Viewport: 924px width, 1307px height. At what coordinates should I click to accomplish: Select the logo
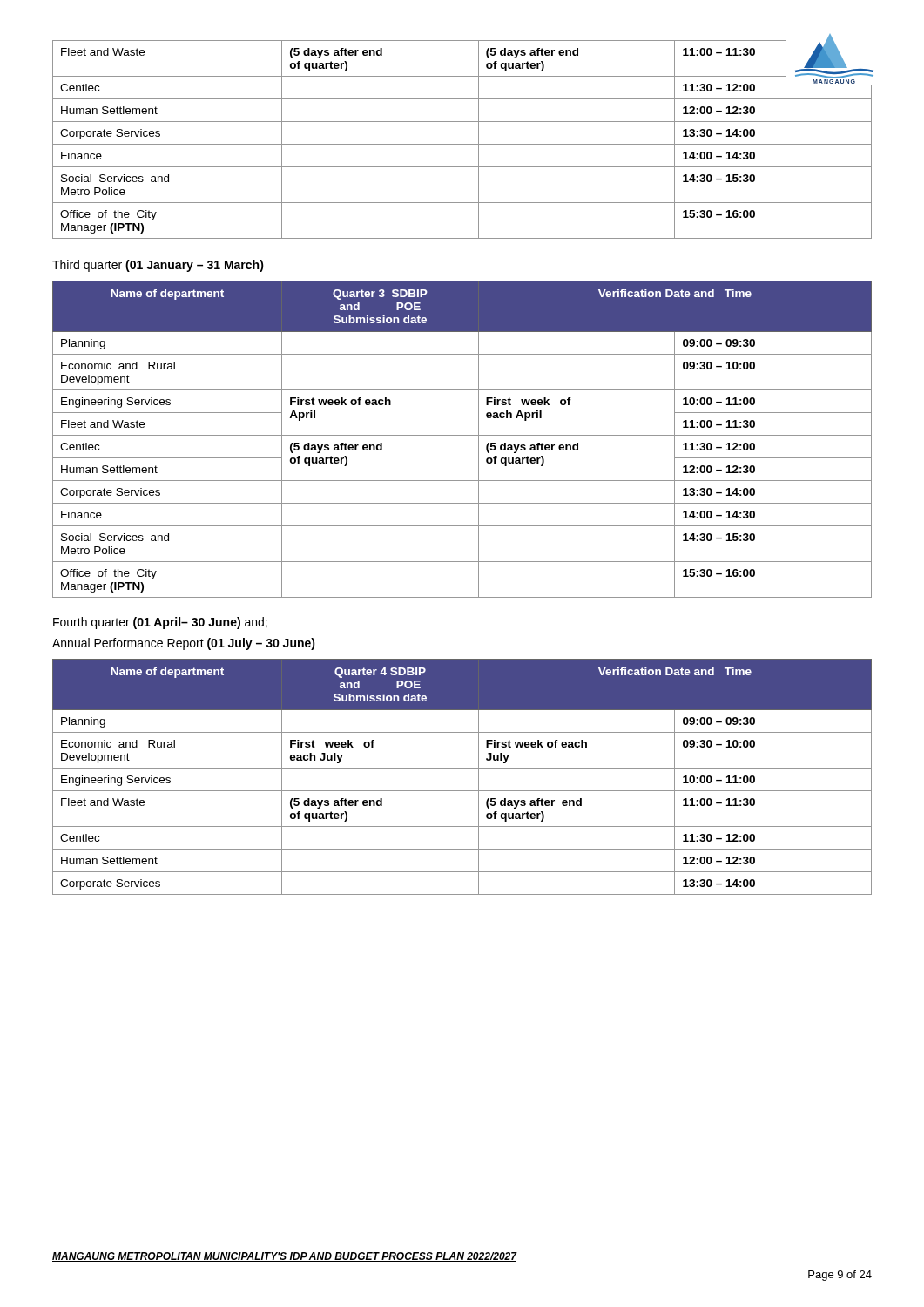pyautogui.click(x=834, y=56)
